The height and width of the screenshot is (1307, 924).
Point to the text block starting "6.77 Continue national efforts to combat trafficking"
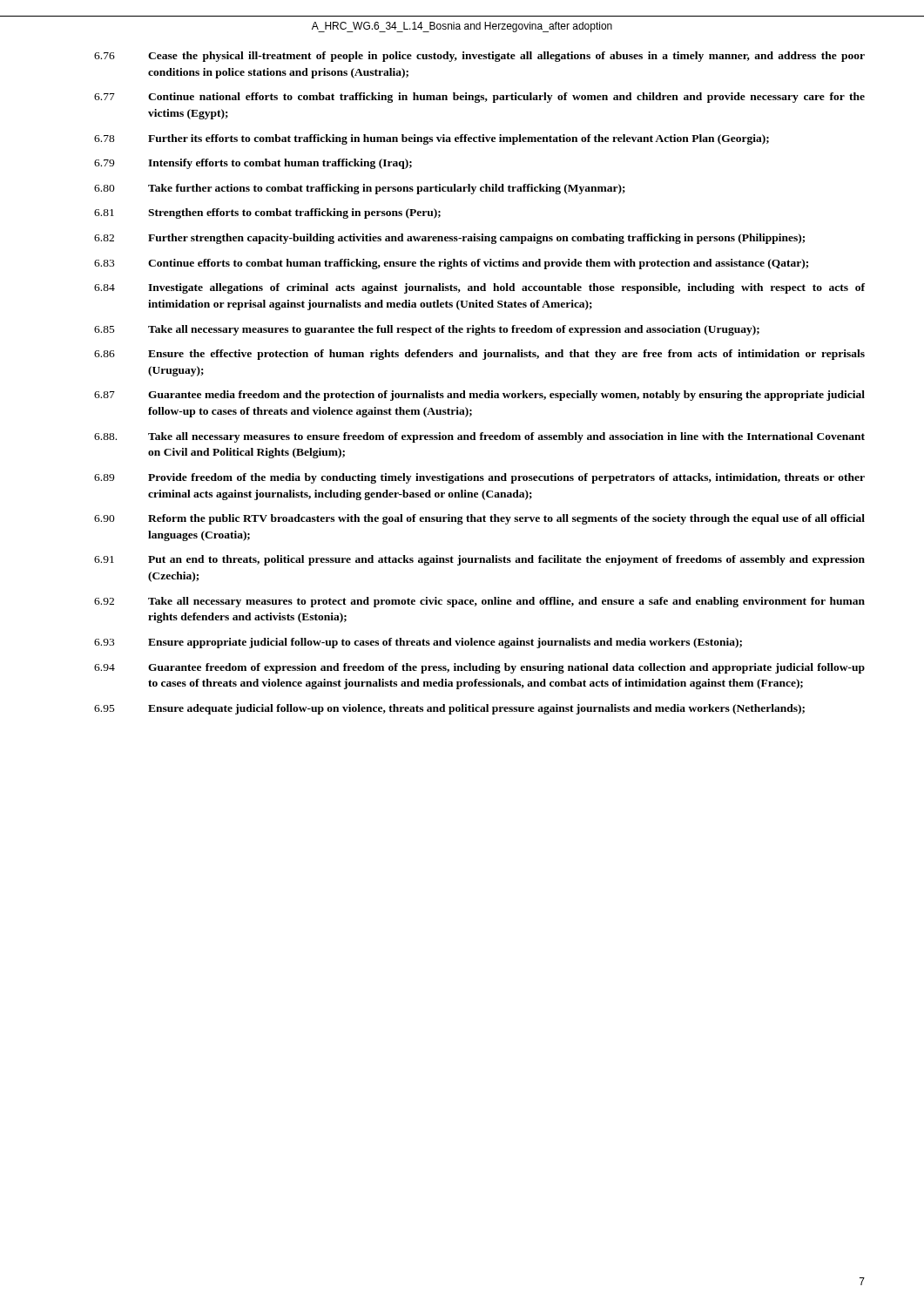479,105
